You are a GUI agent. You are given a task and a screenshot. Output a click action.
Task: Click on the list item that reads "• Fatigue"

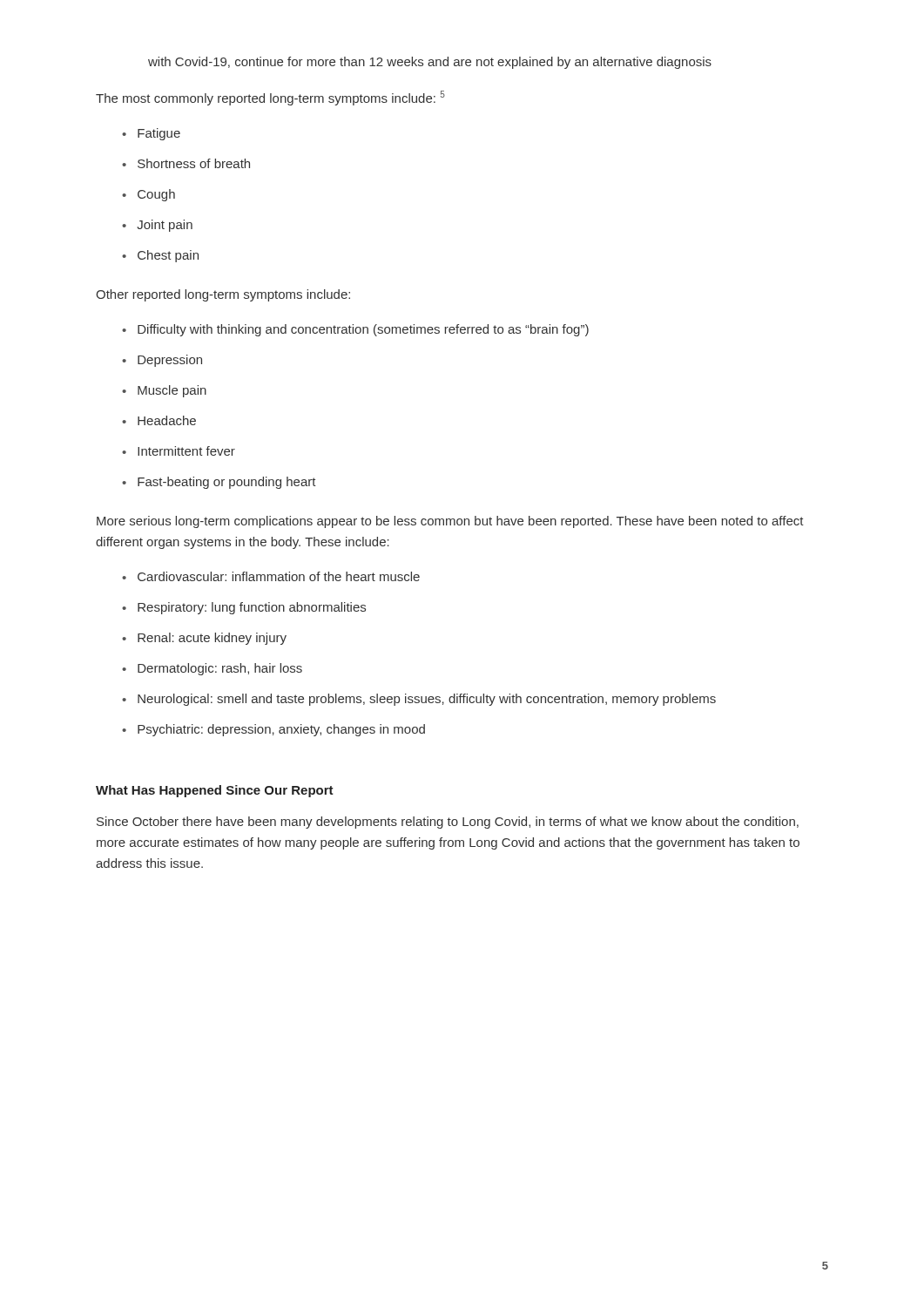coord(151,134)
